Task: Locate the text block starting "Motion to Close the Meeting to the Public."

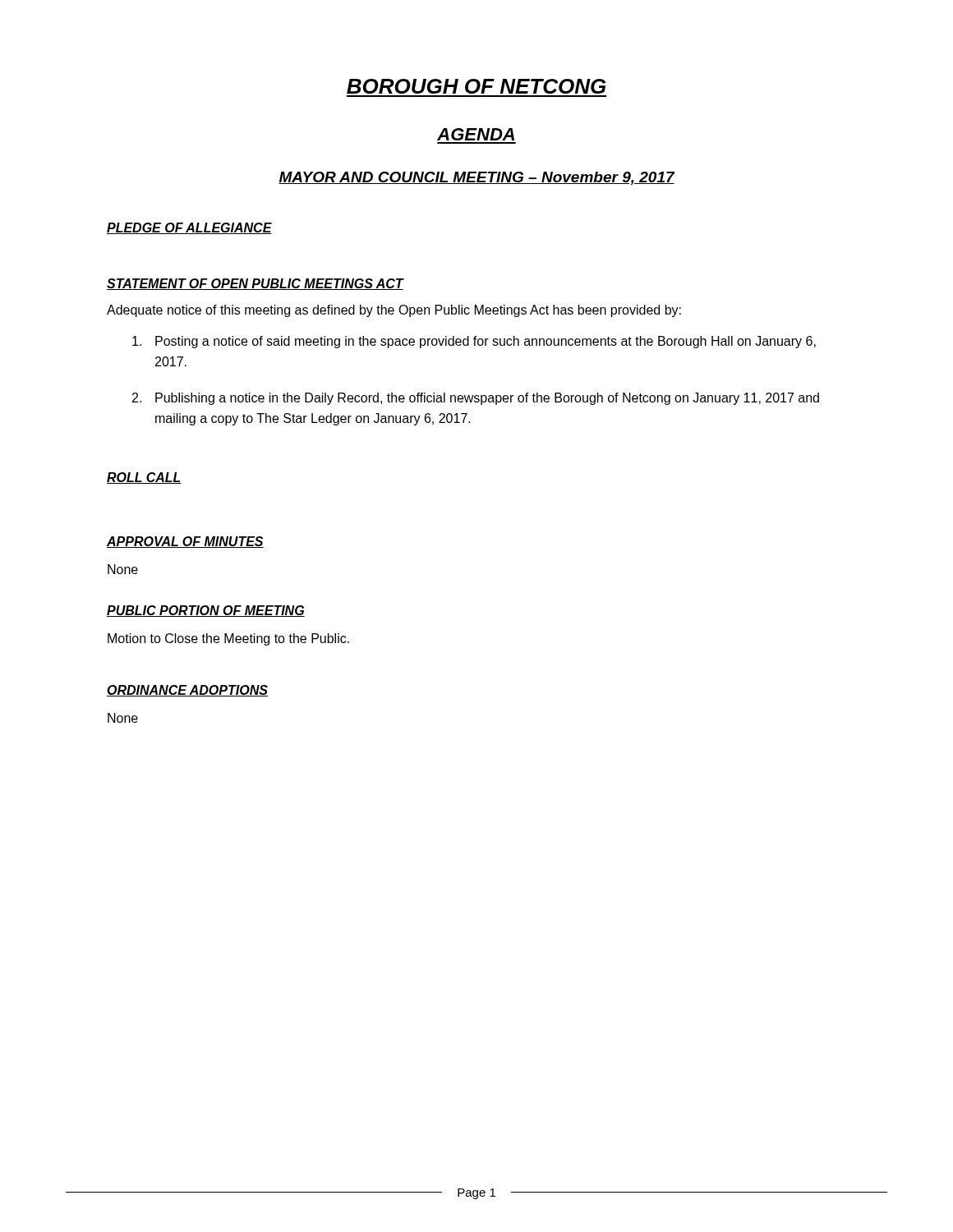Action: point(228,638)
